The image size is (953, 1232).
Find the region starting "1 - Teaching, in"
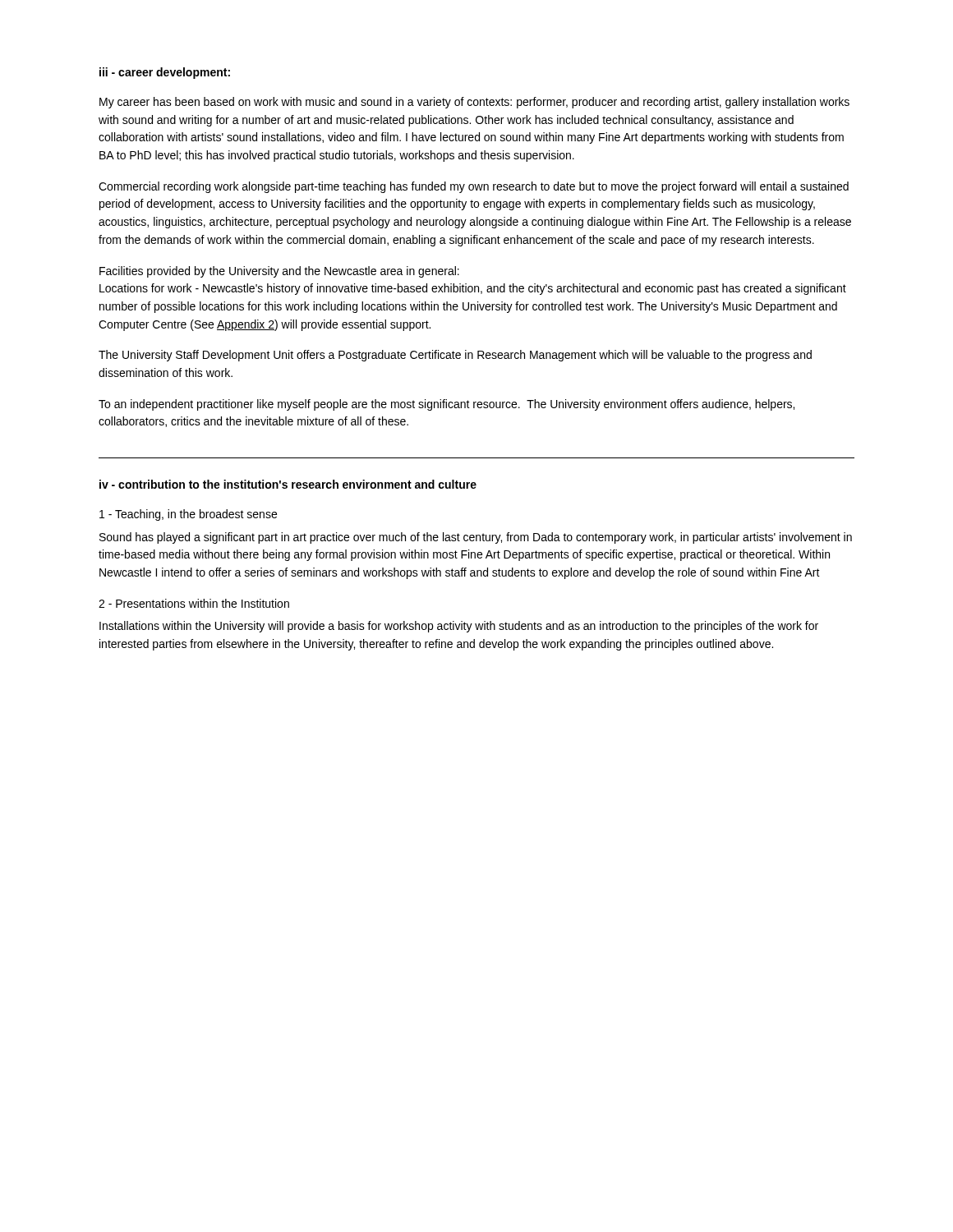[188, 514]
